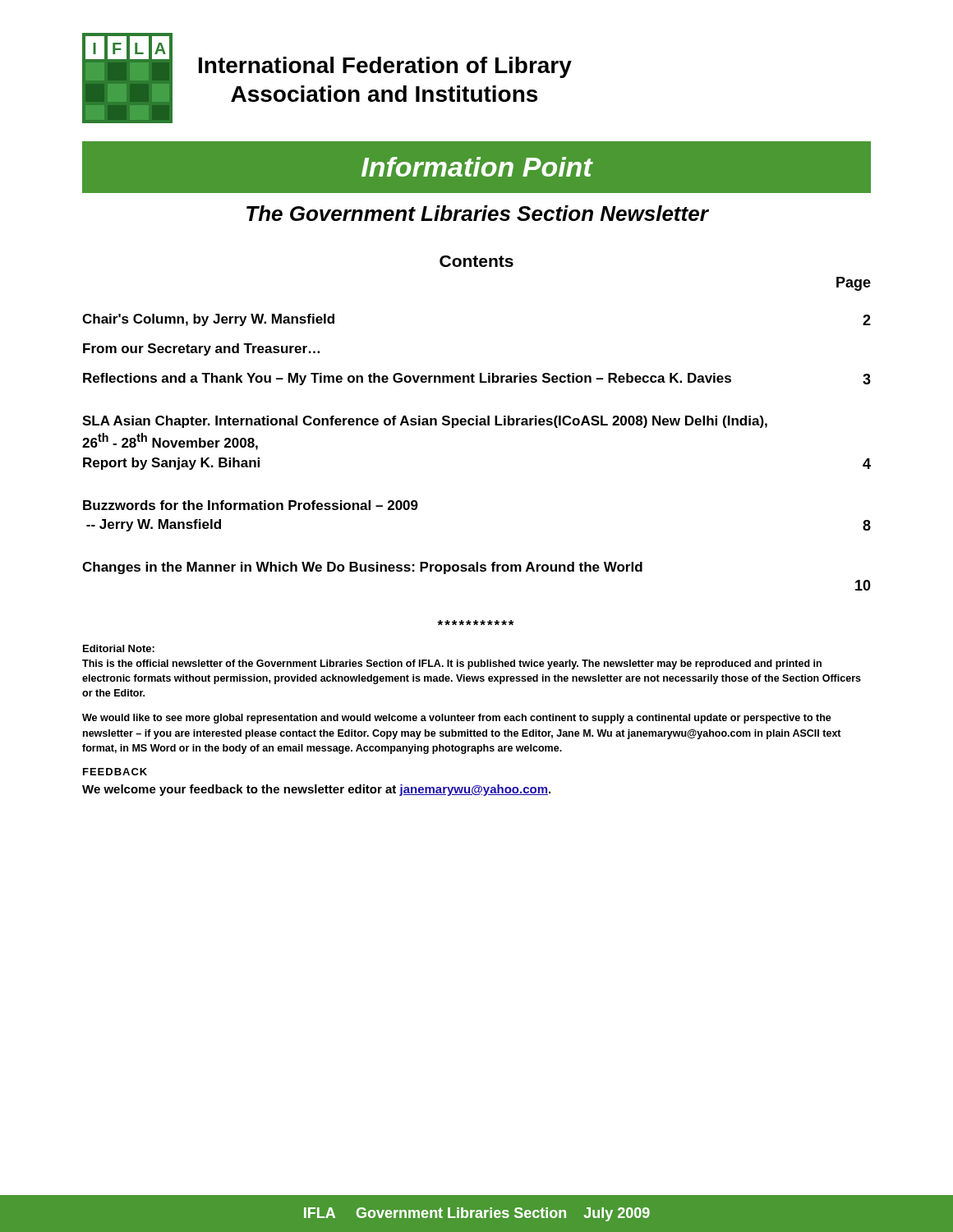Viewport: 953px width, 1232px height.
Task: Locate the passage starting "Changes in the Manner in Which"
Action: (363, 568)
